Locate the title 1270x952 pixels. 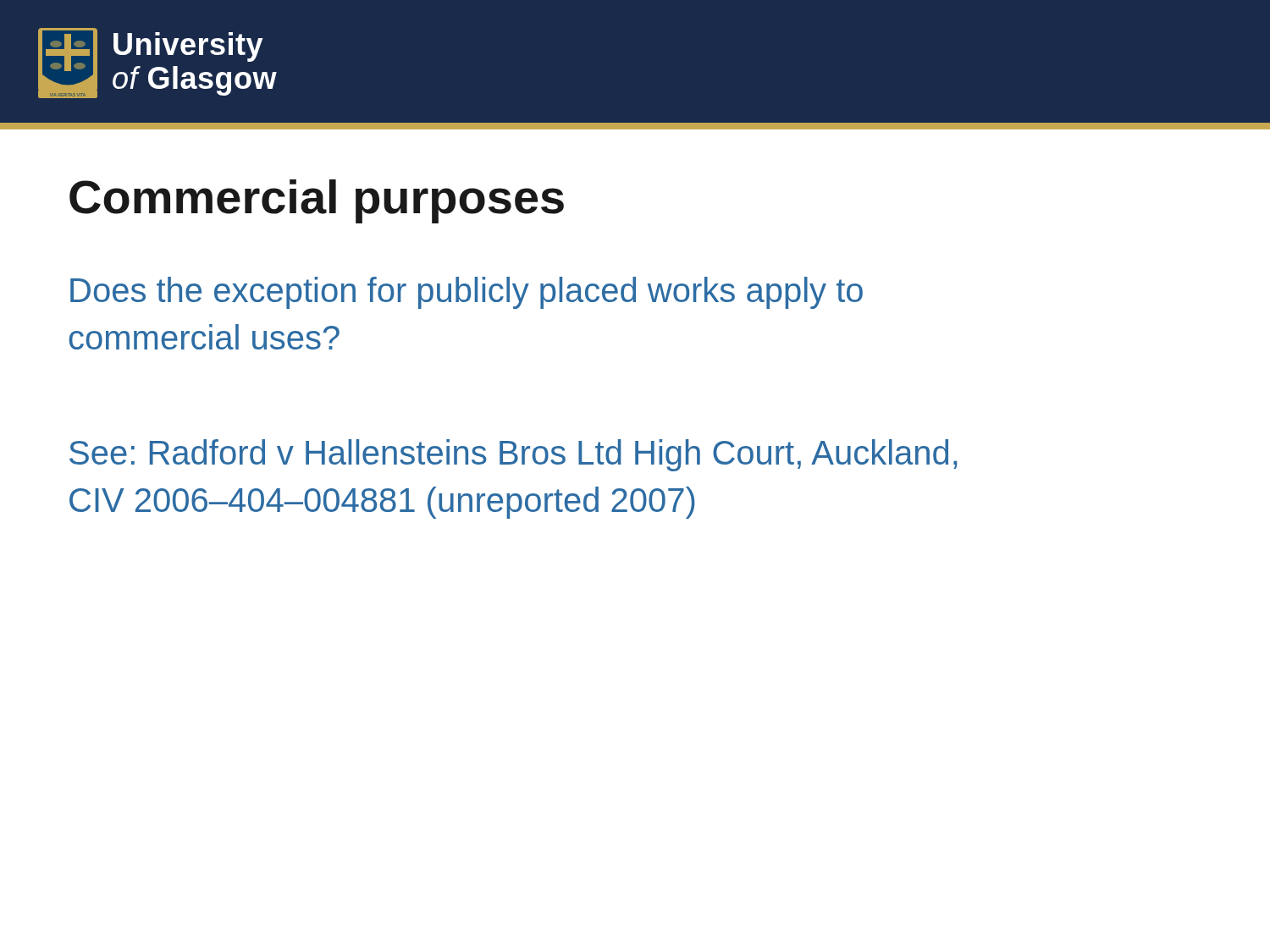652,197
